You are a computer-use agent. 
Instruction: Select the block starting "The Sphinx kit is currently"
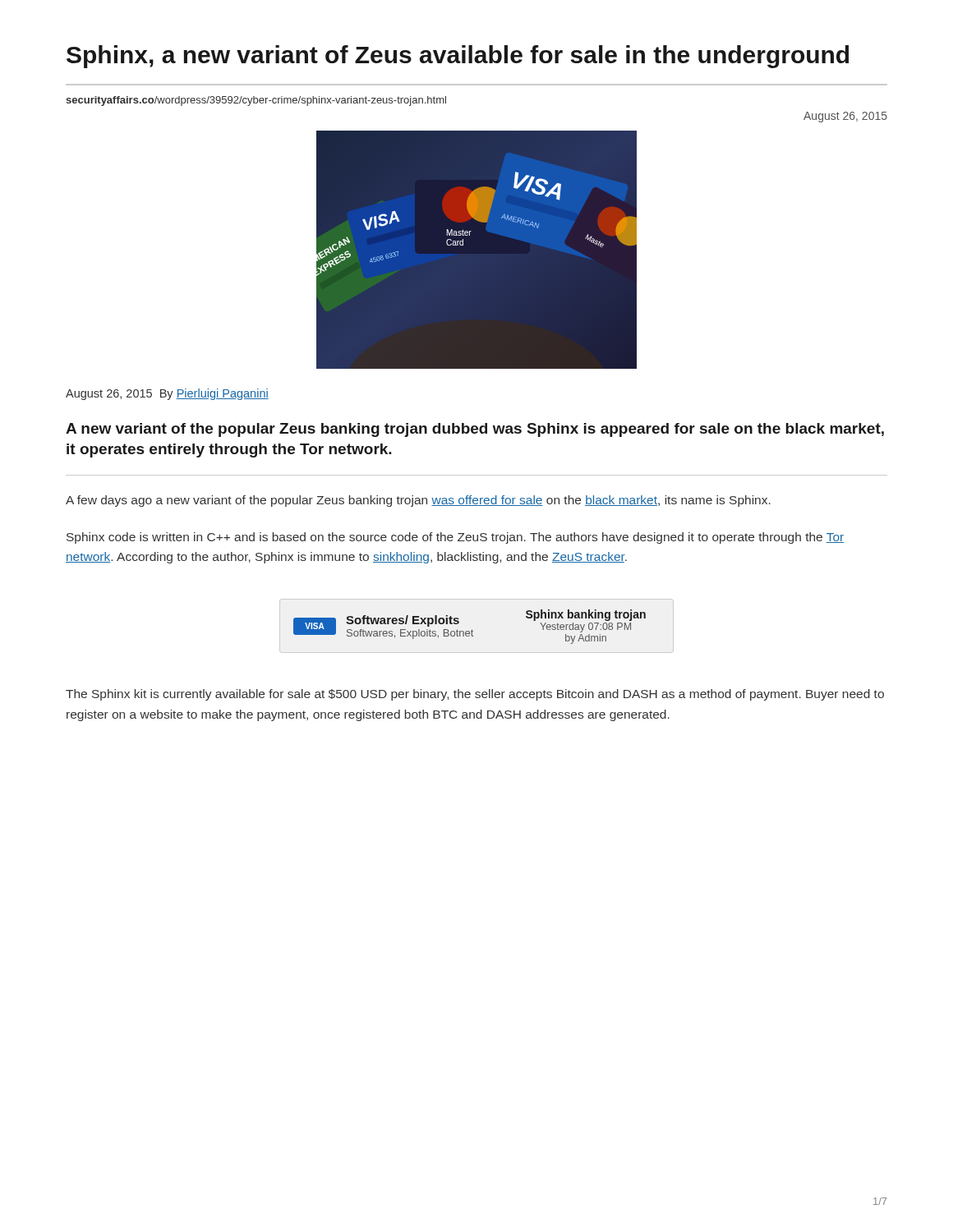point(475,704)
